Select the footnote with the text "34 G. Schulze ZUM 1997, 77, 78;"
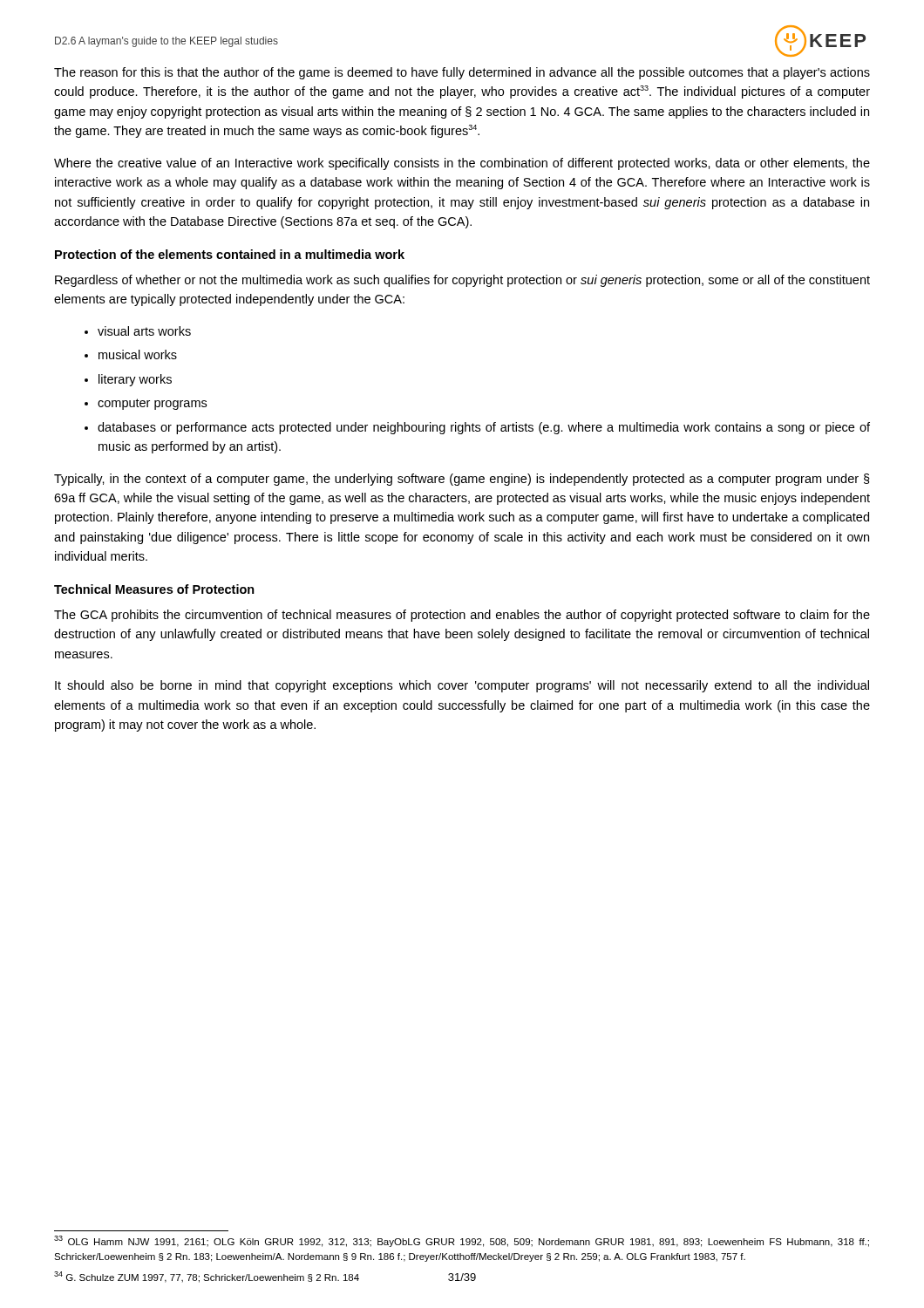Viewport: 924px width, 1308px height. [x=207, y=1277]
